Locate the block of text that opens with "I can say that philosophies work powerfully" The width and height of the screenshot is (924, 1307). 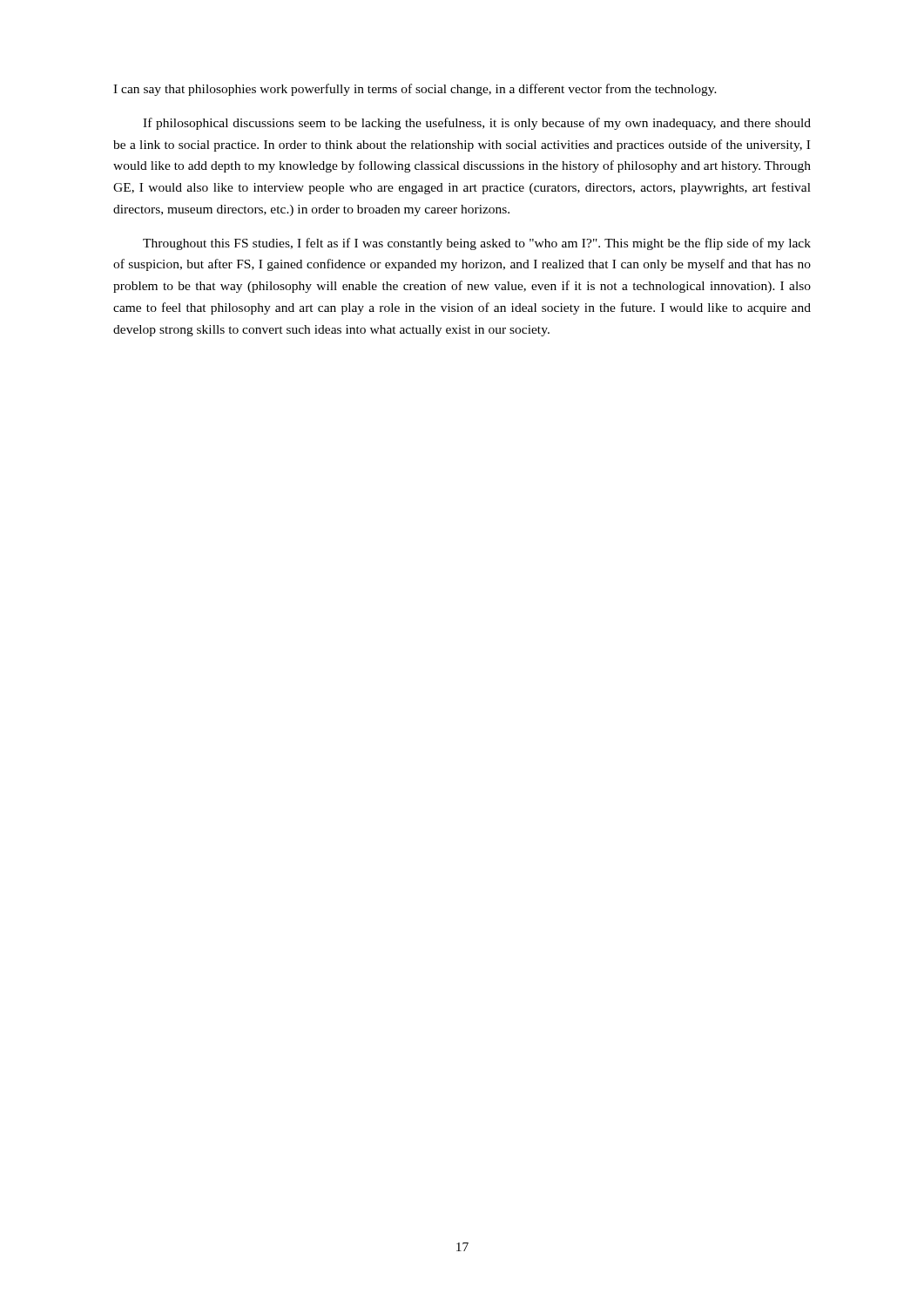462,209
